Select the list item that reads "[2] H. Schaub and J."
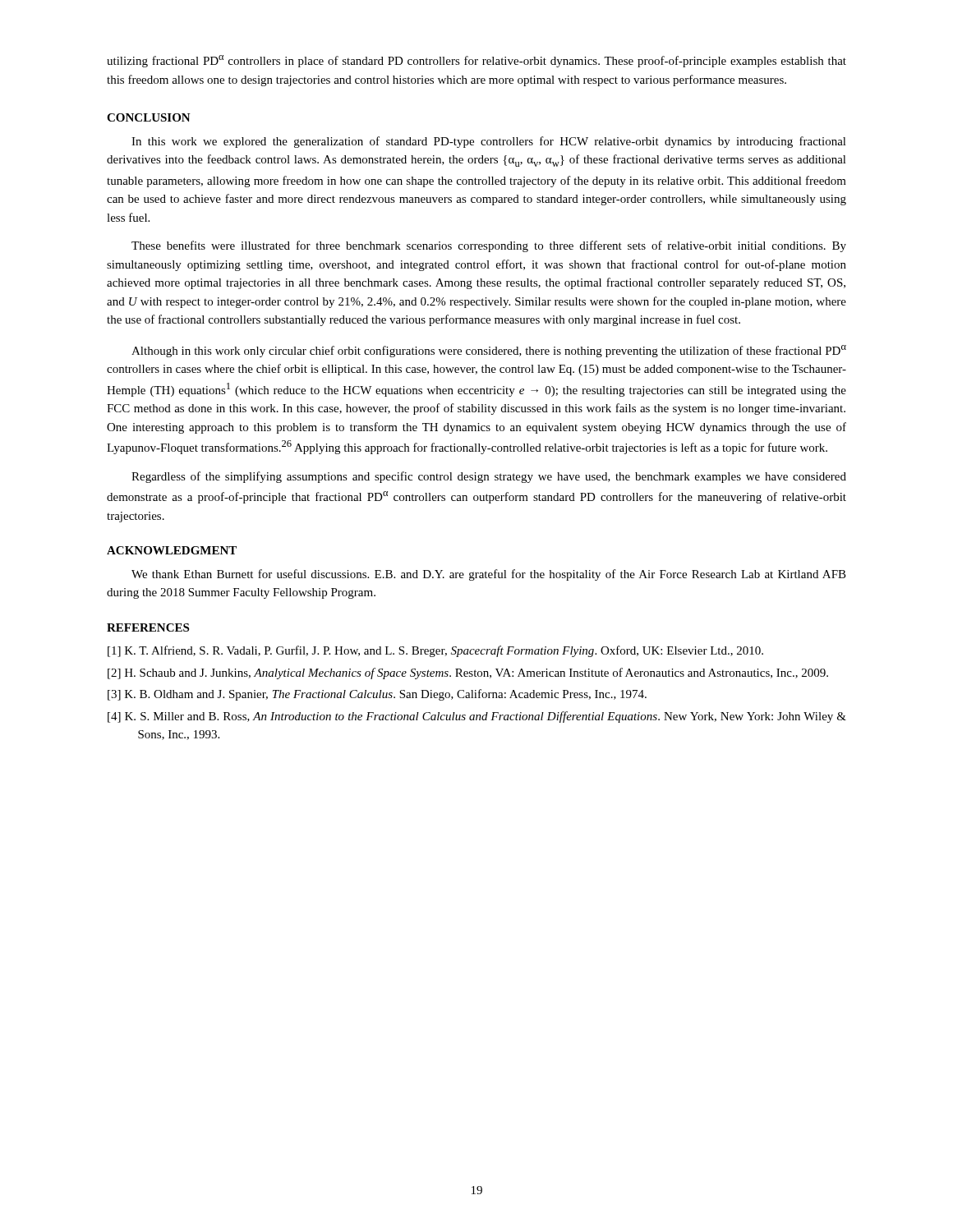Viewport: 953px width, 1232px height. click(x=468, y=672)
